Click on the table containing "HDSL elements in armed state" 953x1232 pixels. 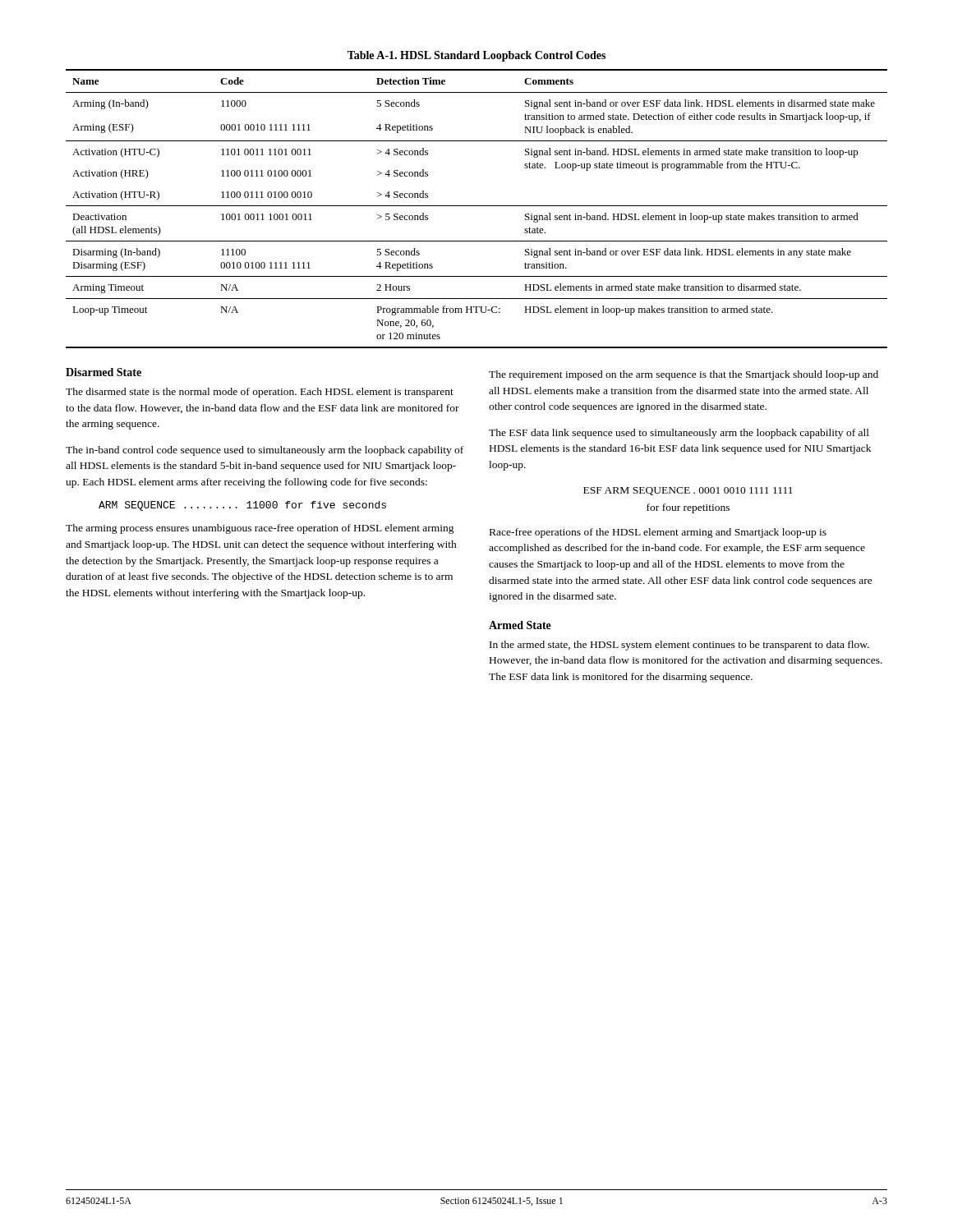476,209
